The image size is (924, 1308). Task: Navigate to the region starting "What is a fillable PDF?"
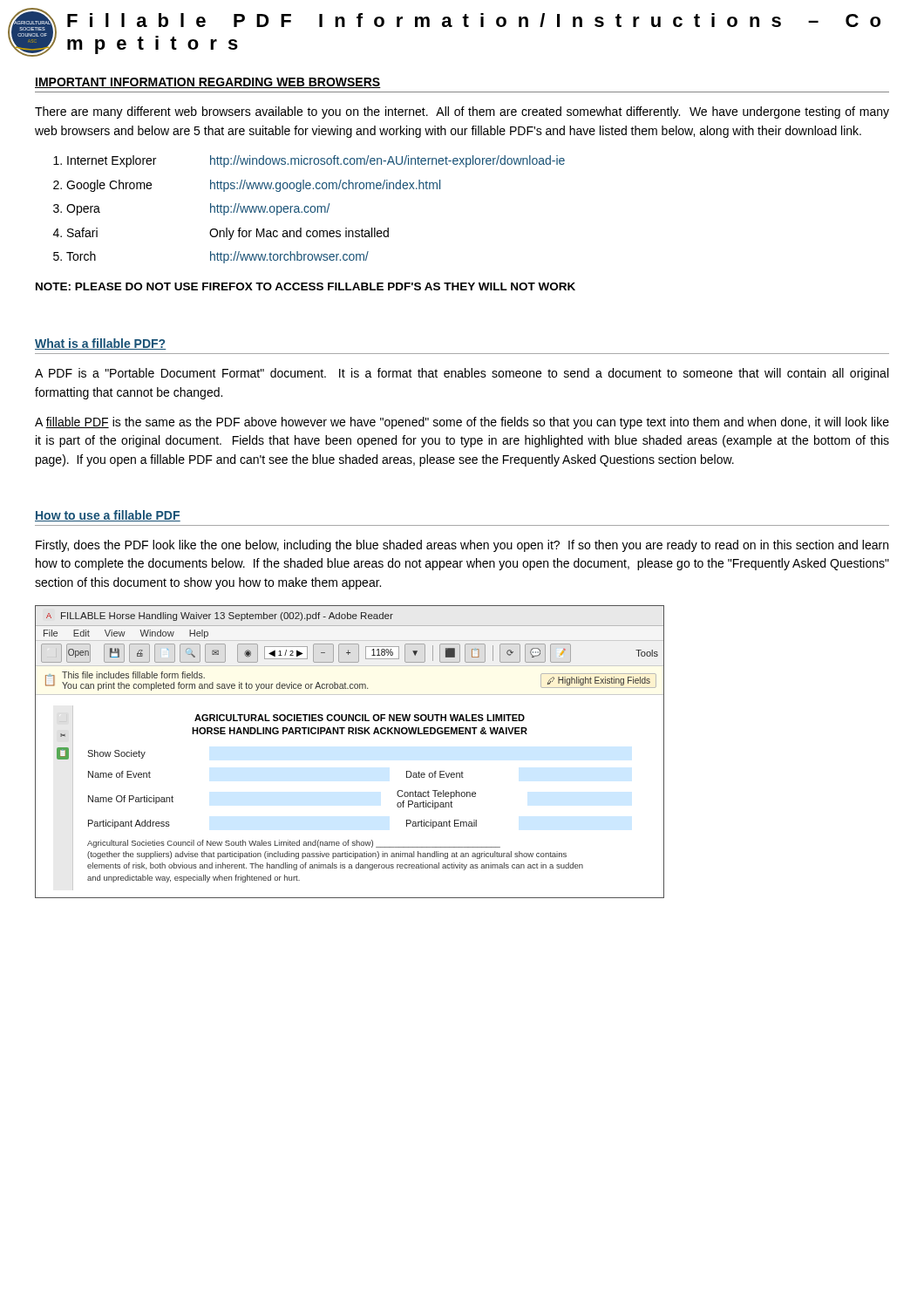(462, 346)
